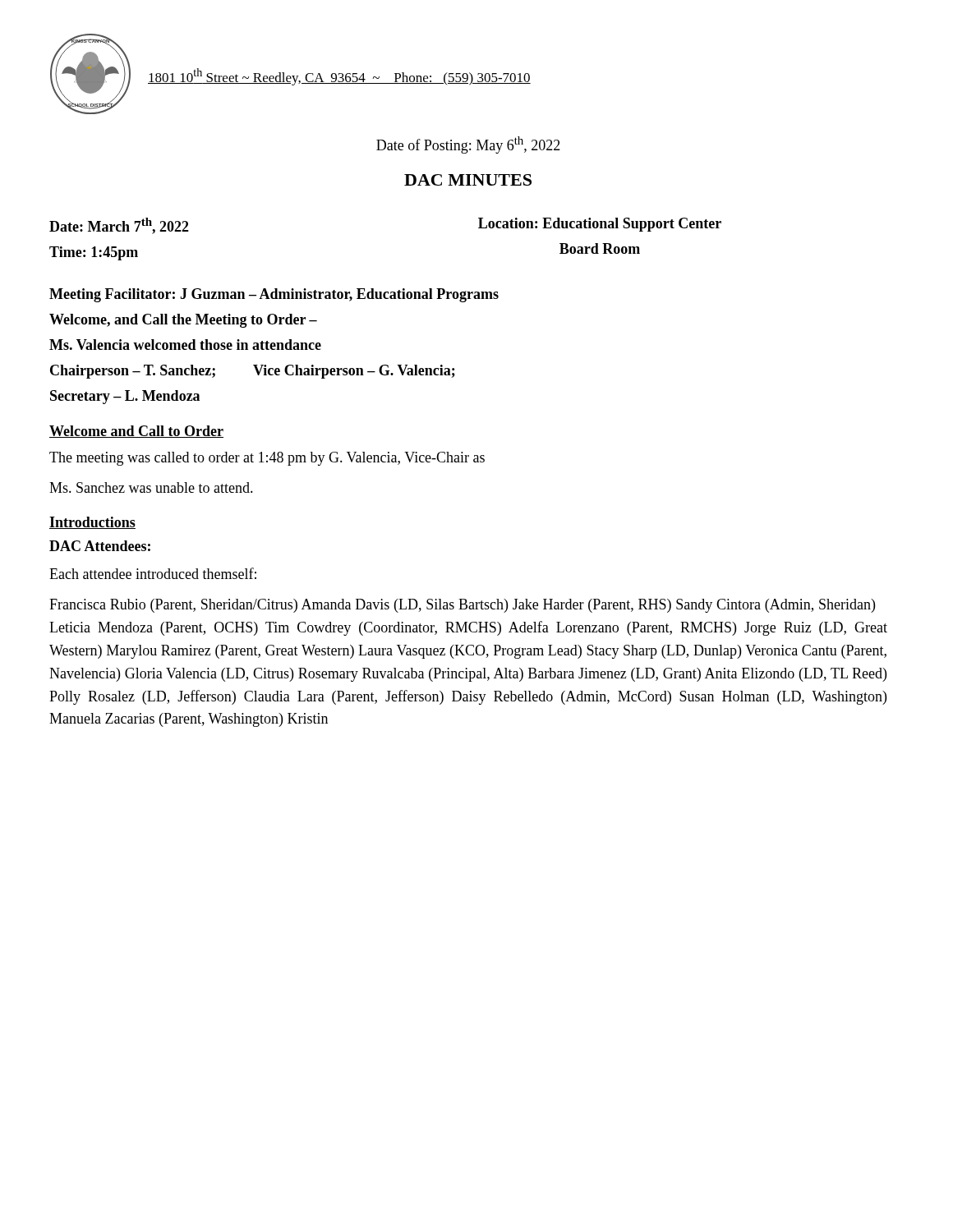This screenshot has height=1232, width=953.
Task: Locate the block of text that opens with "Meeting Facilitator: J Guzman – Administrator, Educational"
Action: (274, 294)
